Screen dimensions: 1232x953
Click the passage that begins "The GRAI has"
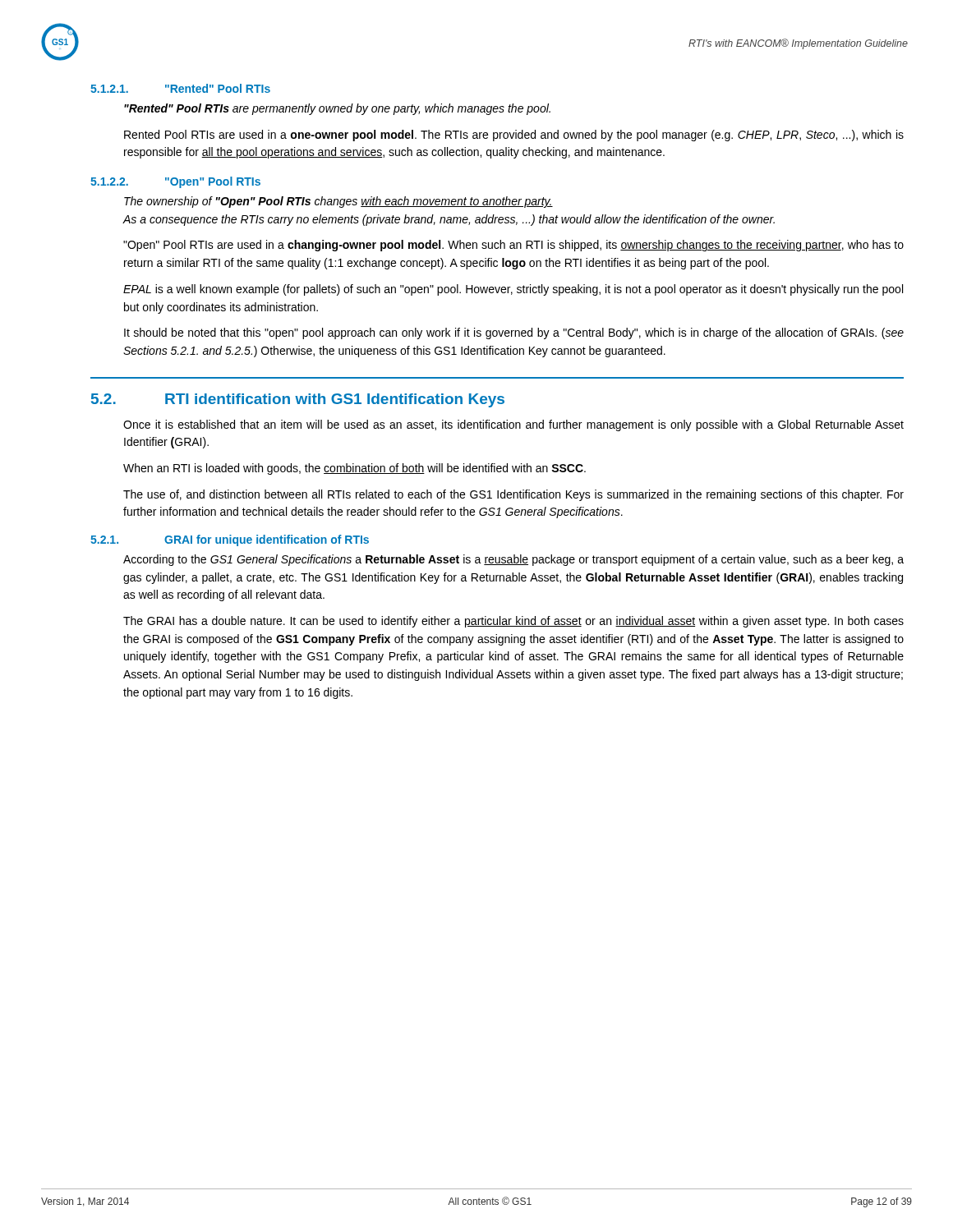(513, 657)
